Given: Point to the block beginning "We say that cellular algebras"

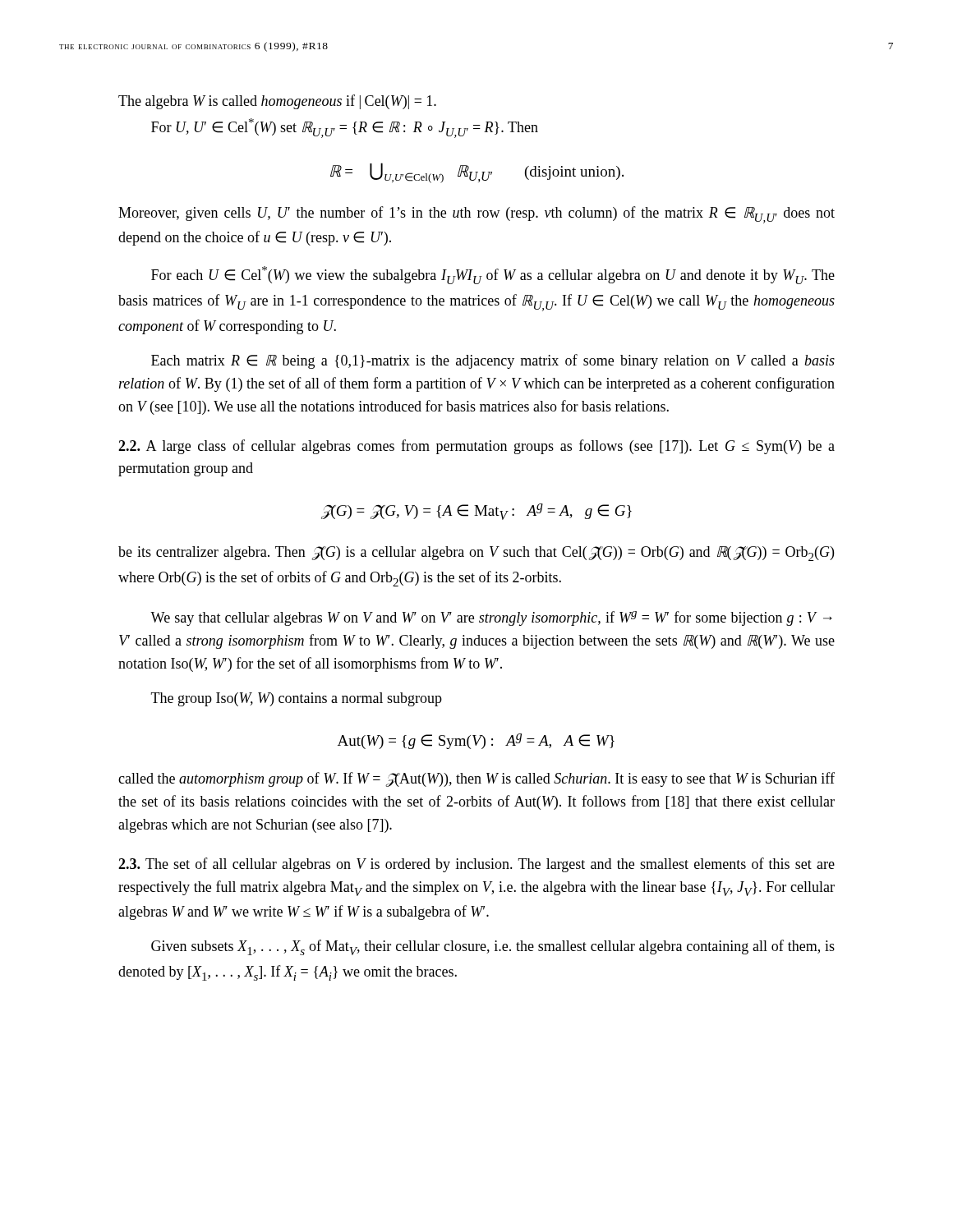Looking at the screenshot, I should tap(476, 640).
